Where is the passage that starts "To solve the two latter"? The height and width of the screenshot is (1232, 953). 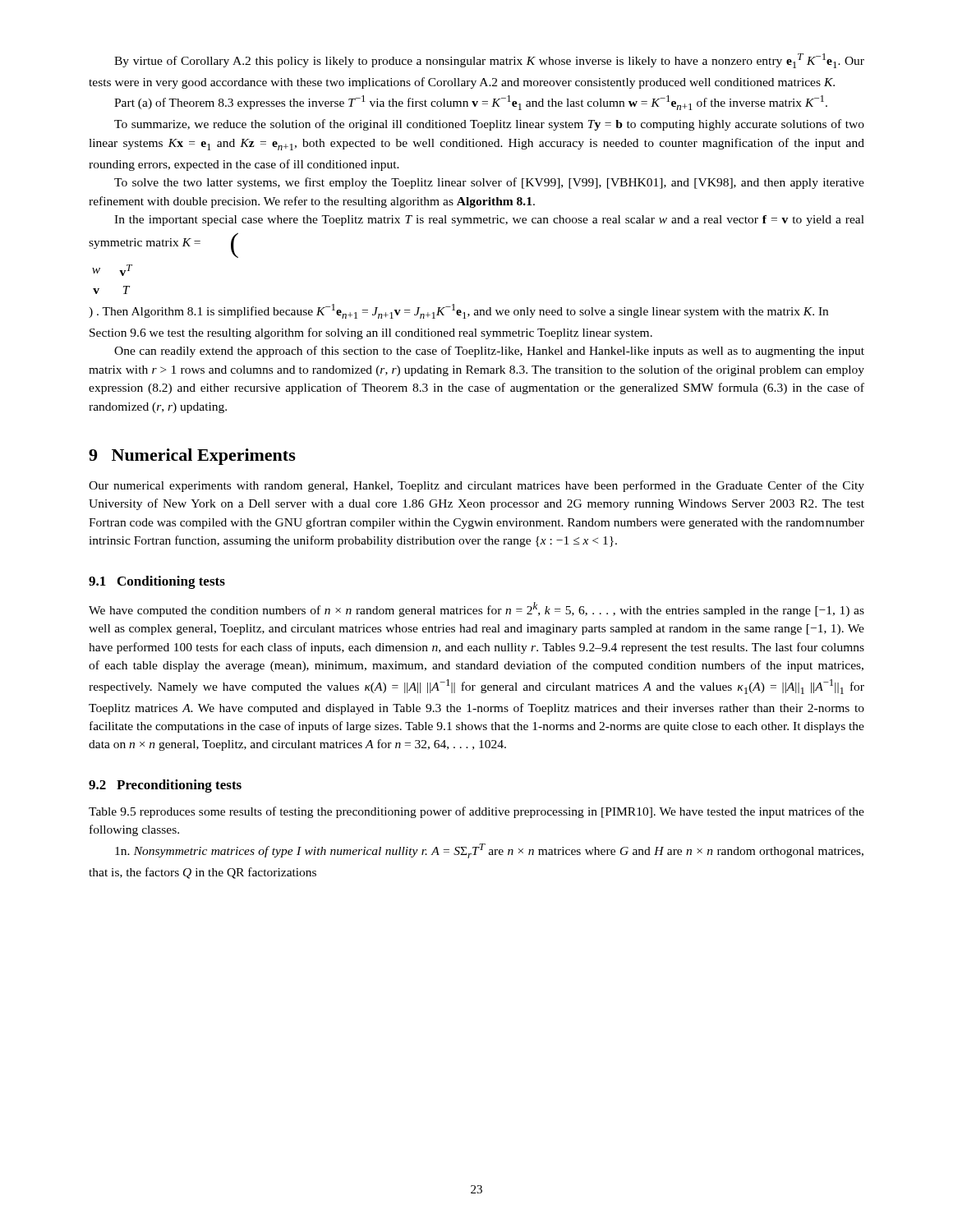click(x=476, y=192)
